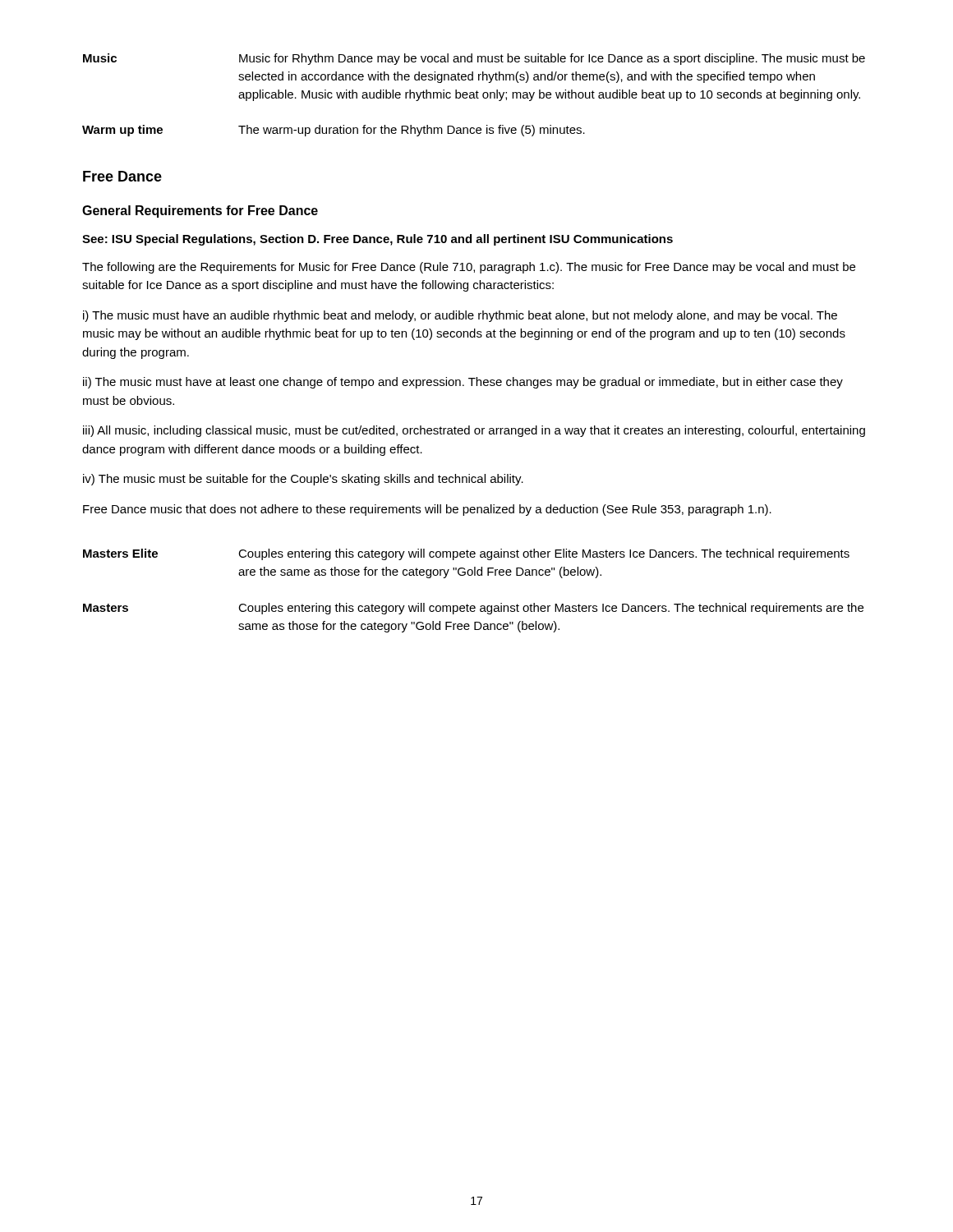This screenshot has height=1232, width=953.
Task: Locate the list item with the text "ii) The music must have at least"
Action: [x=462, y=391]
